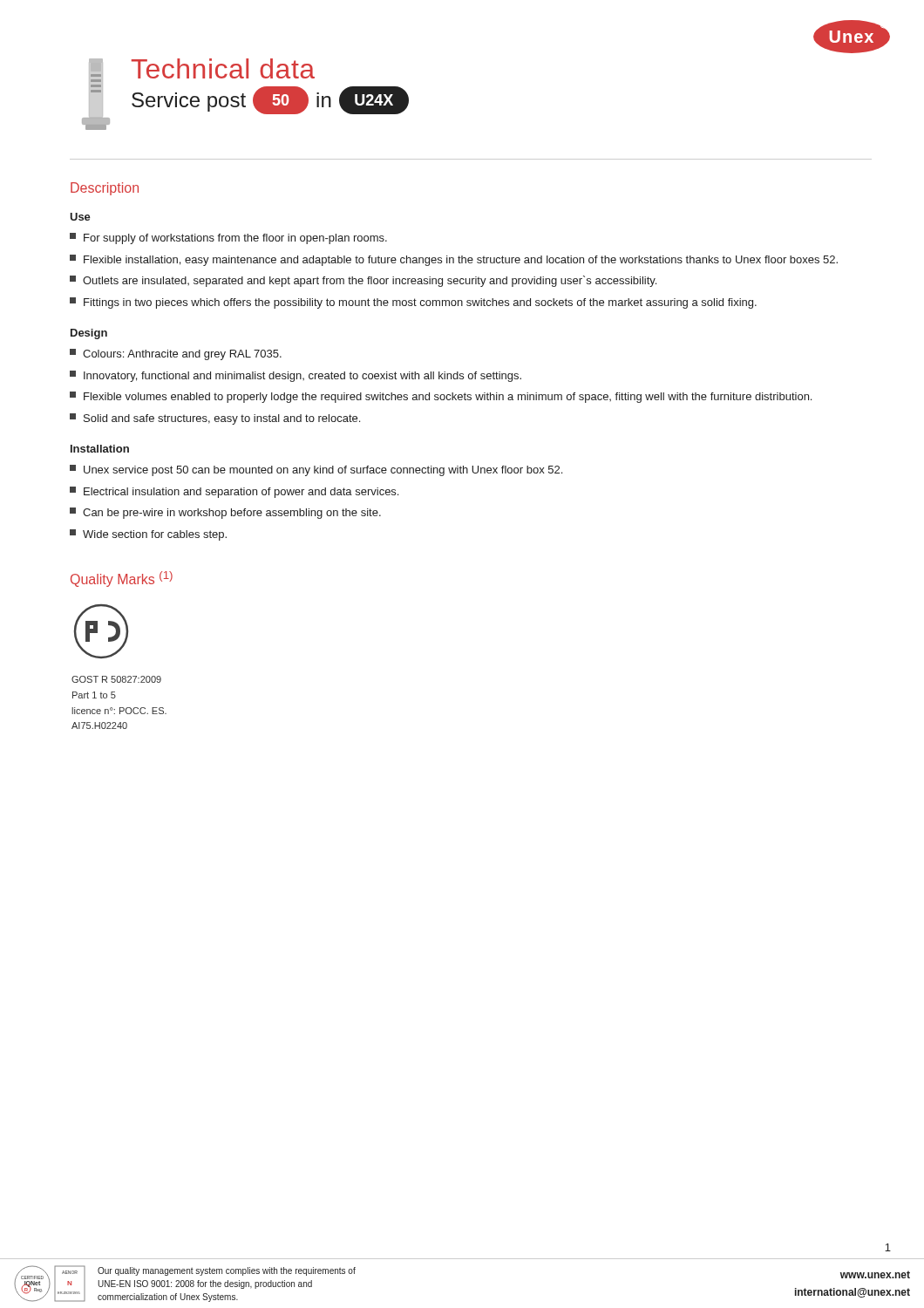Point to the region starting "Technical data Service"
Image resolution: width=924 pixels, height=1308 pixels.
(x=270, y=84)
